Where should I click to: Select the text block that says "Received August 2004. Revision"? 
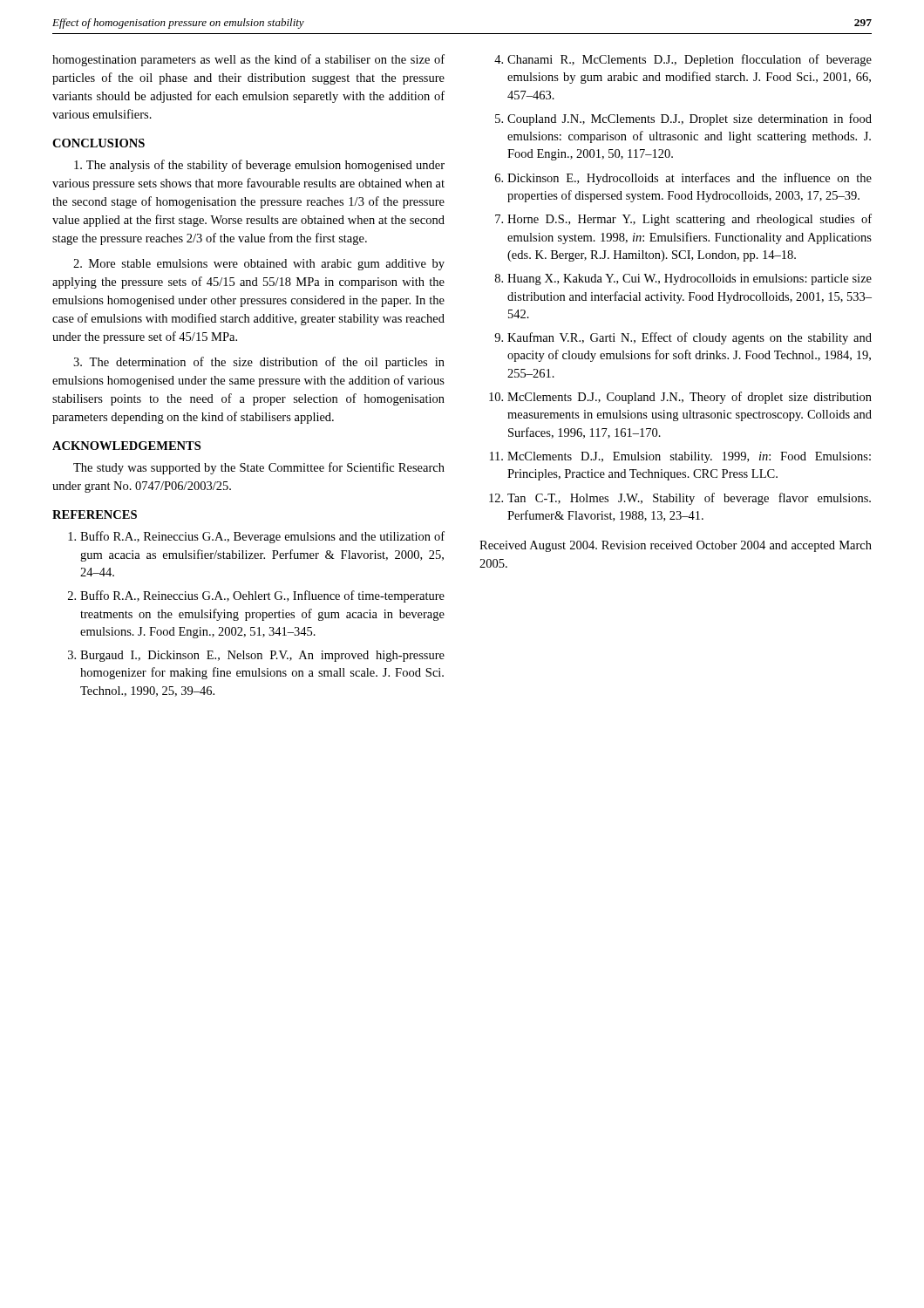click(676, 555)
